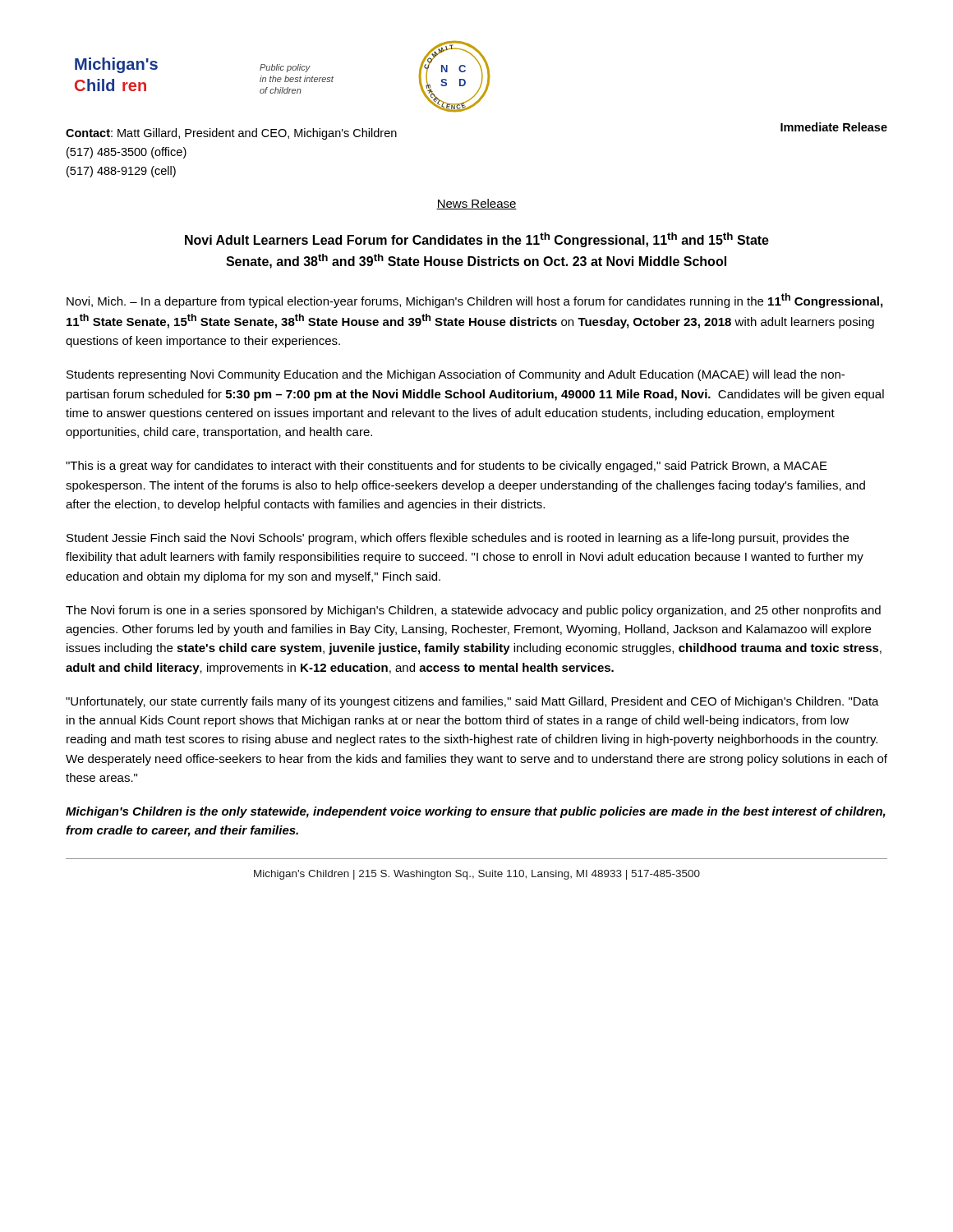Locate the logo
This screenshot has height=1232, width=953.
156,78
